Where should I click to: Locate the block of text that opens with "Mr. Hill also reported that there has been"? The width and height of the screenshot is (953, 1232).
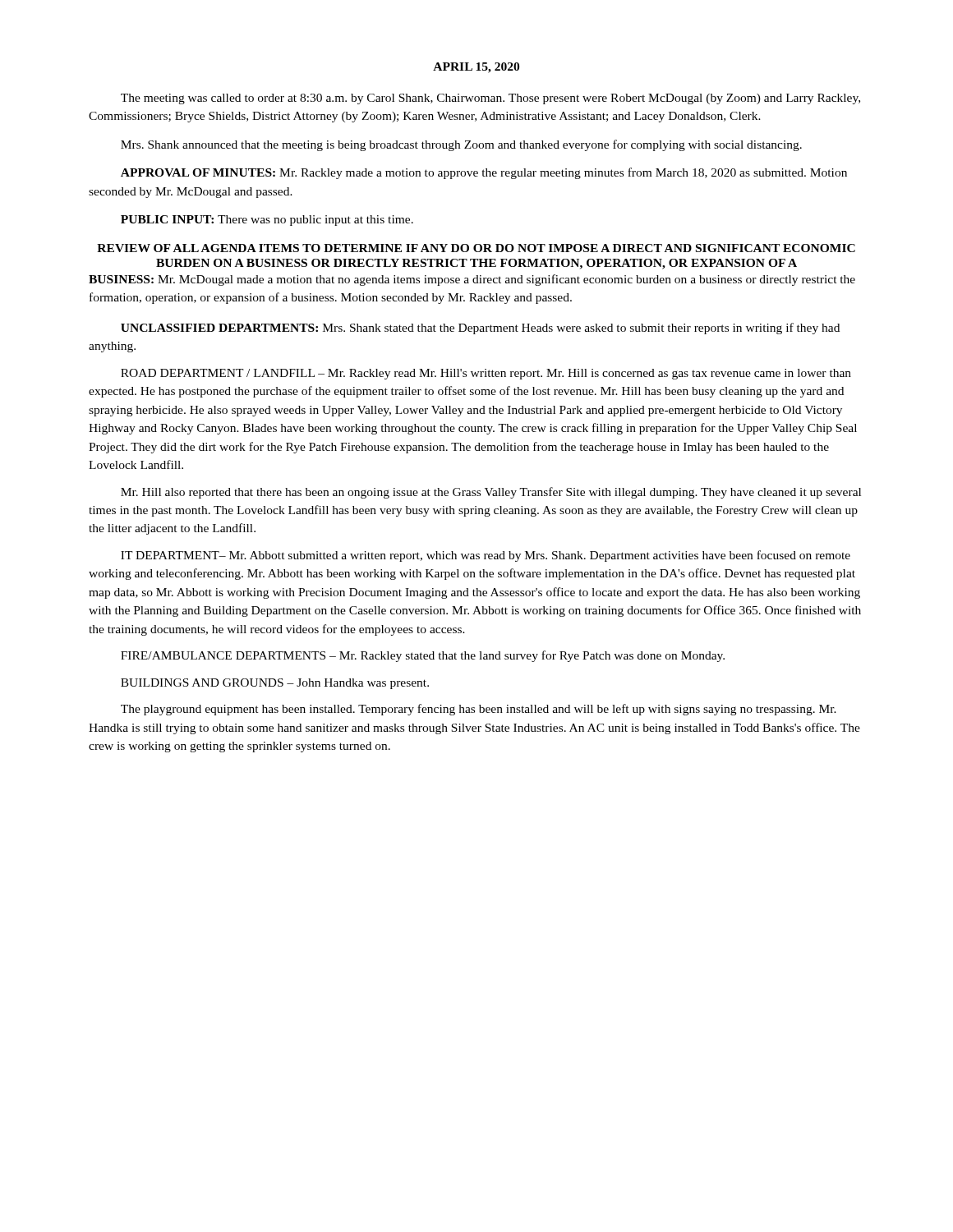coord(476,510)
